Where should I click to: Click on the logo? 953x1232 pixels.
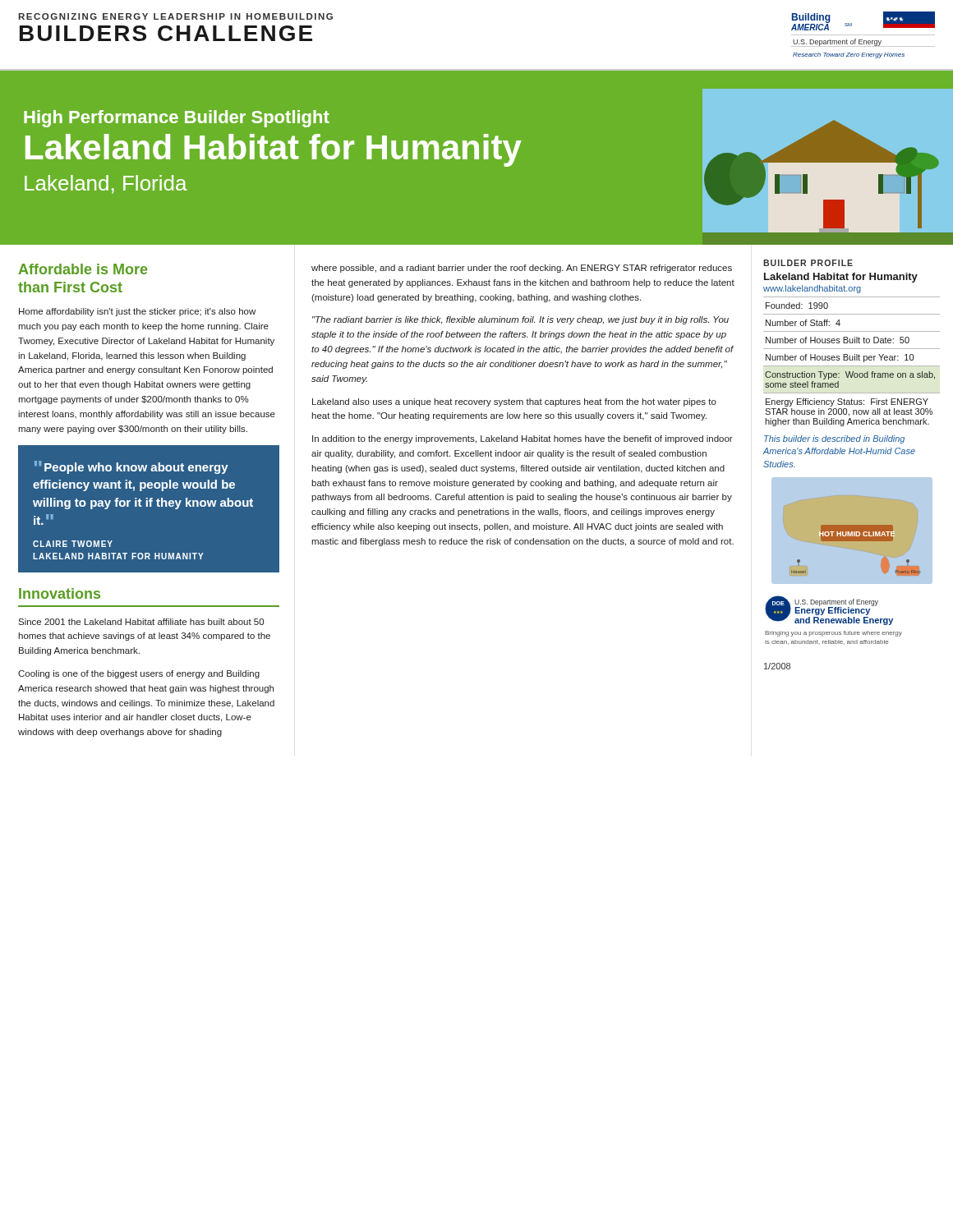[x=852, y=620]
